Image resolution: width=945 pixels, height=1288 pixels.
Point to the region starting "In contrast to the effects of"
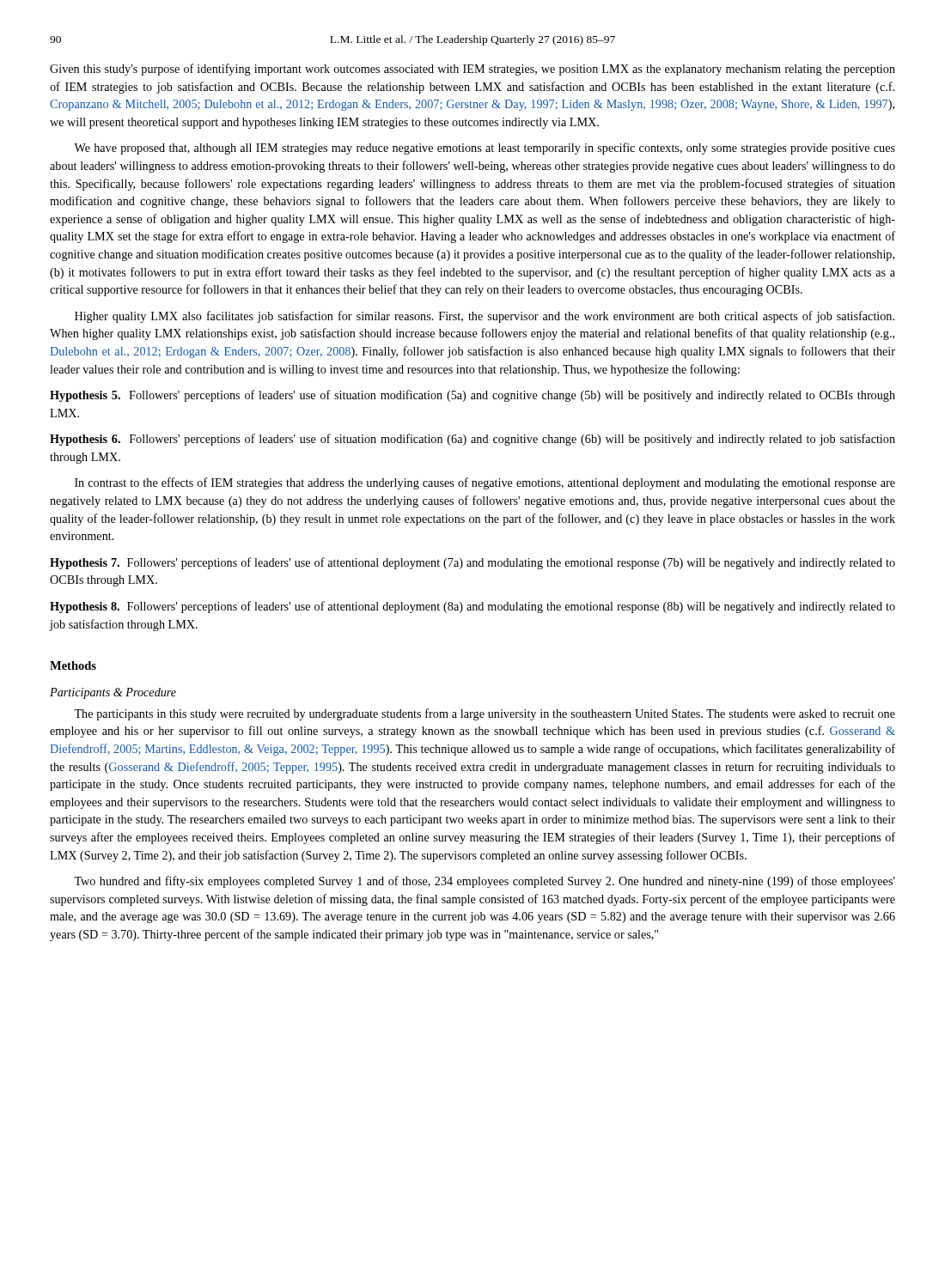(x=472, y=510)
